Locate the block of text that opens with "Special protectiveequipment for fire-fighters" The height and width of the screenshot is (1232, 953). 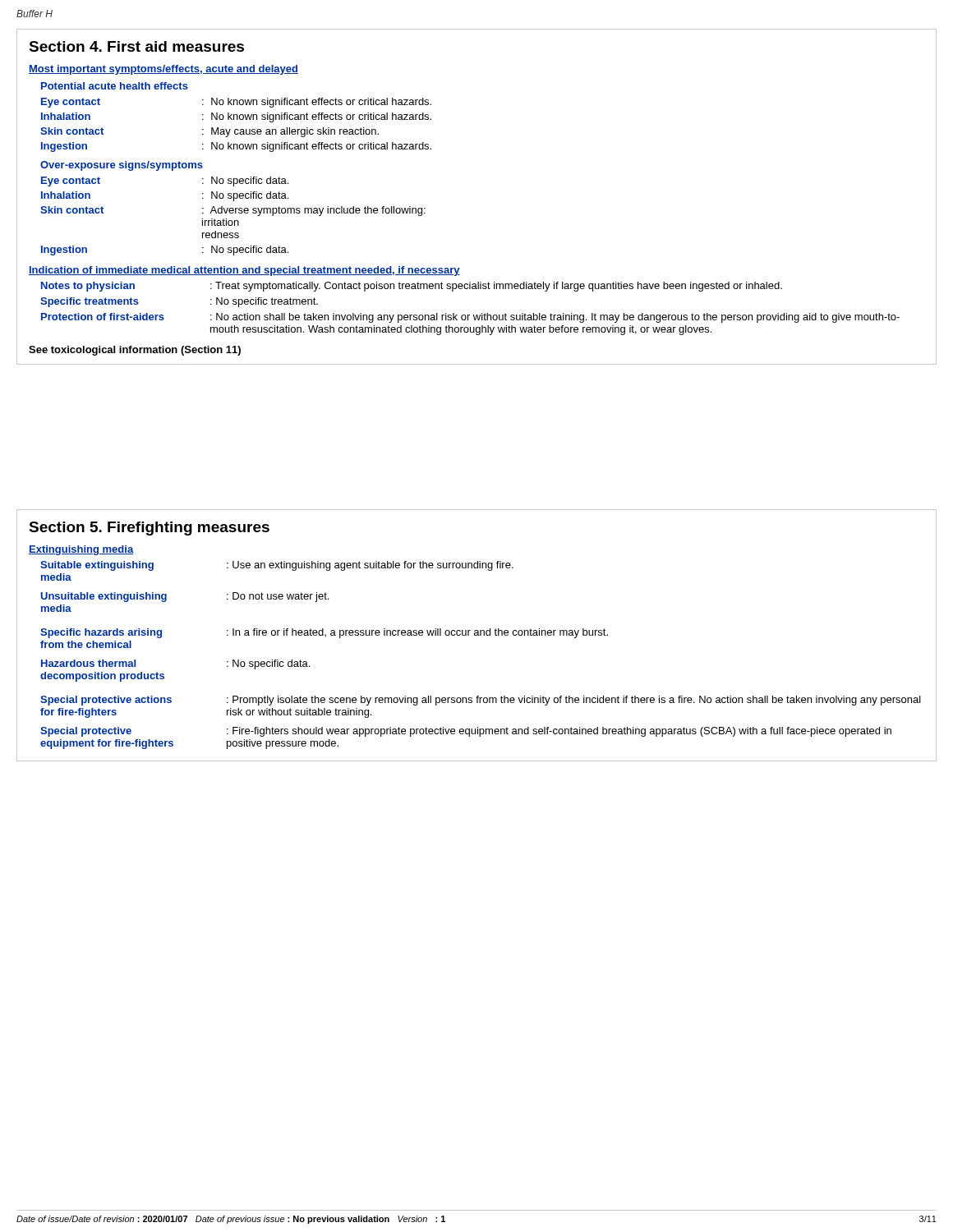(x=476, y=737)
